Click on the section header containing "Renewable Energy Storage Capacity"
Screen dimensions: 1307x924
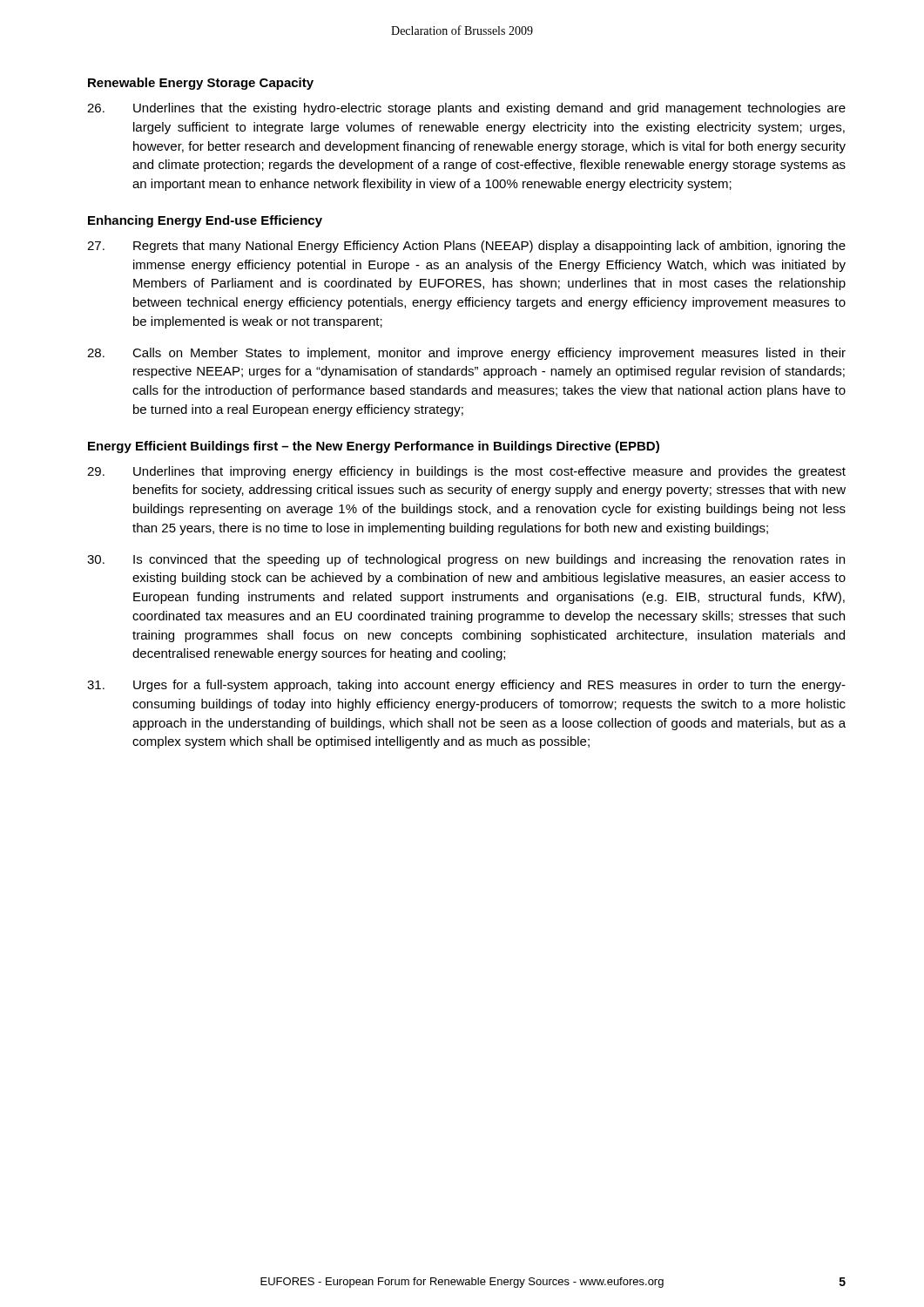pyautogui.click(x=200, y=82)
